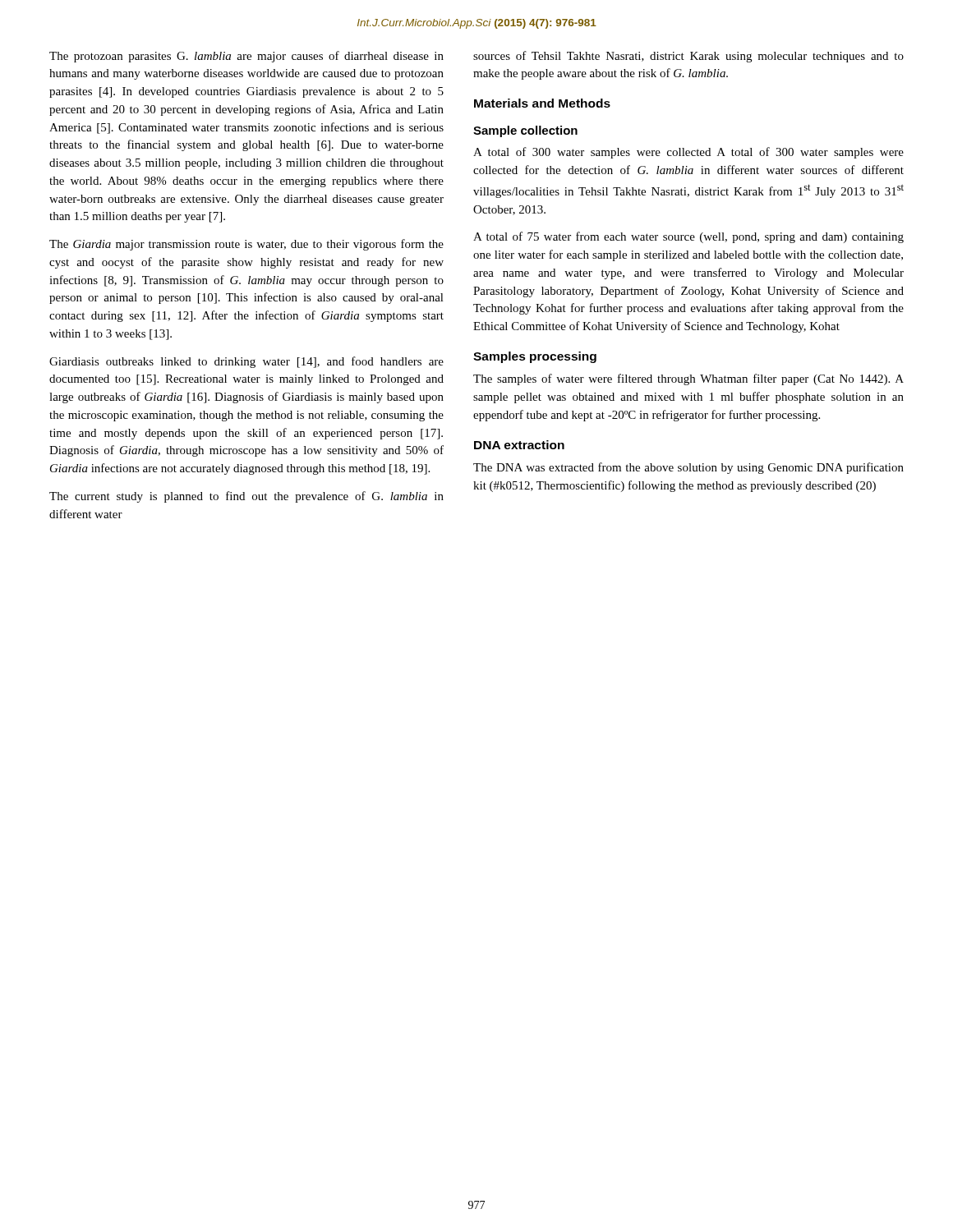Locate the text block with the text "The current study is"
The height and width of the screenshot is (1232, 953).
coord(246,506)
